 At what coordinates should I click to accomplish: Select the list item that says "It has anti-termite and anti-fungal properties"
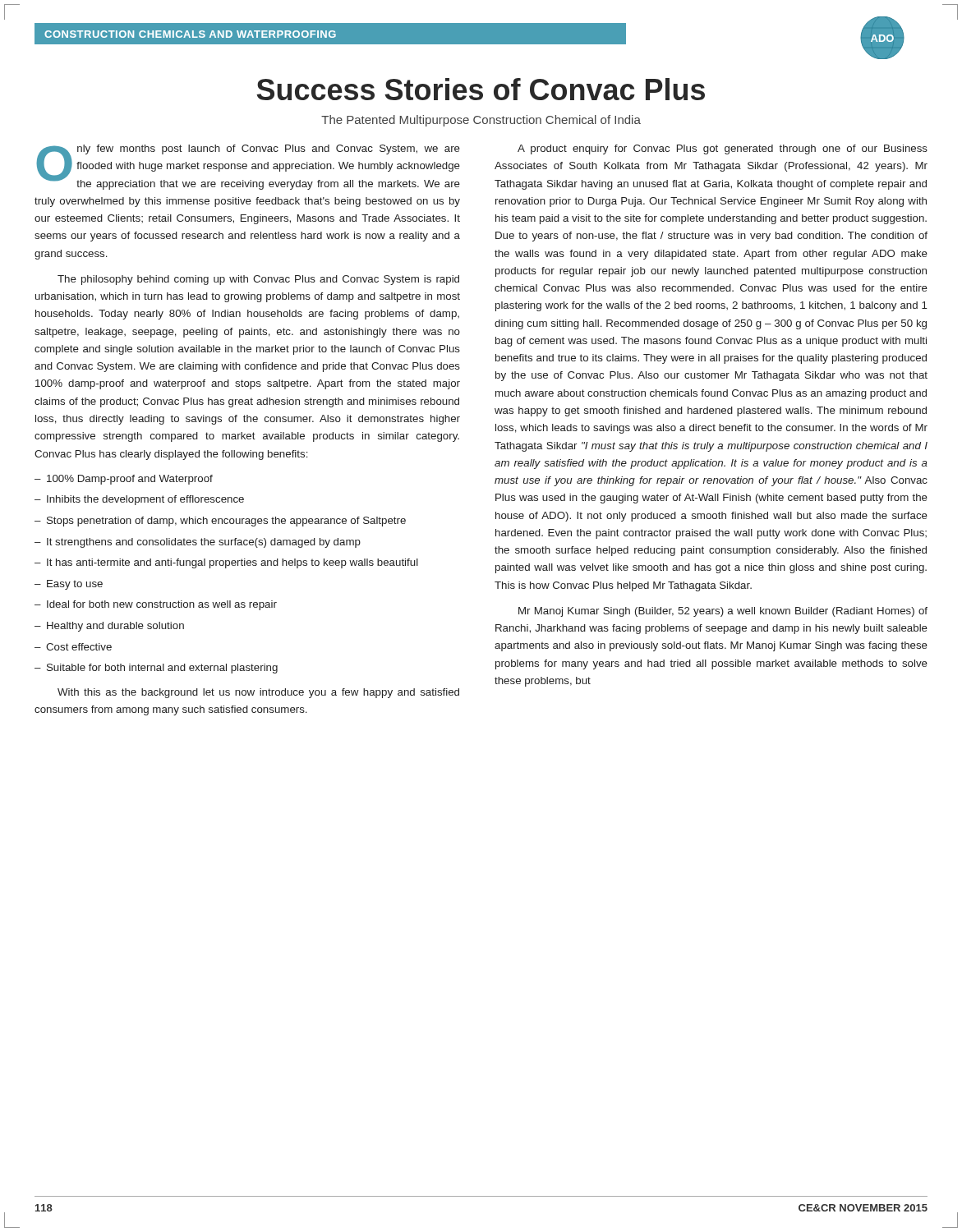(x=232, y=562)
